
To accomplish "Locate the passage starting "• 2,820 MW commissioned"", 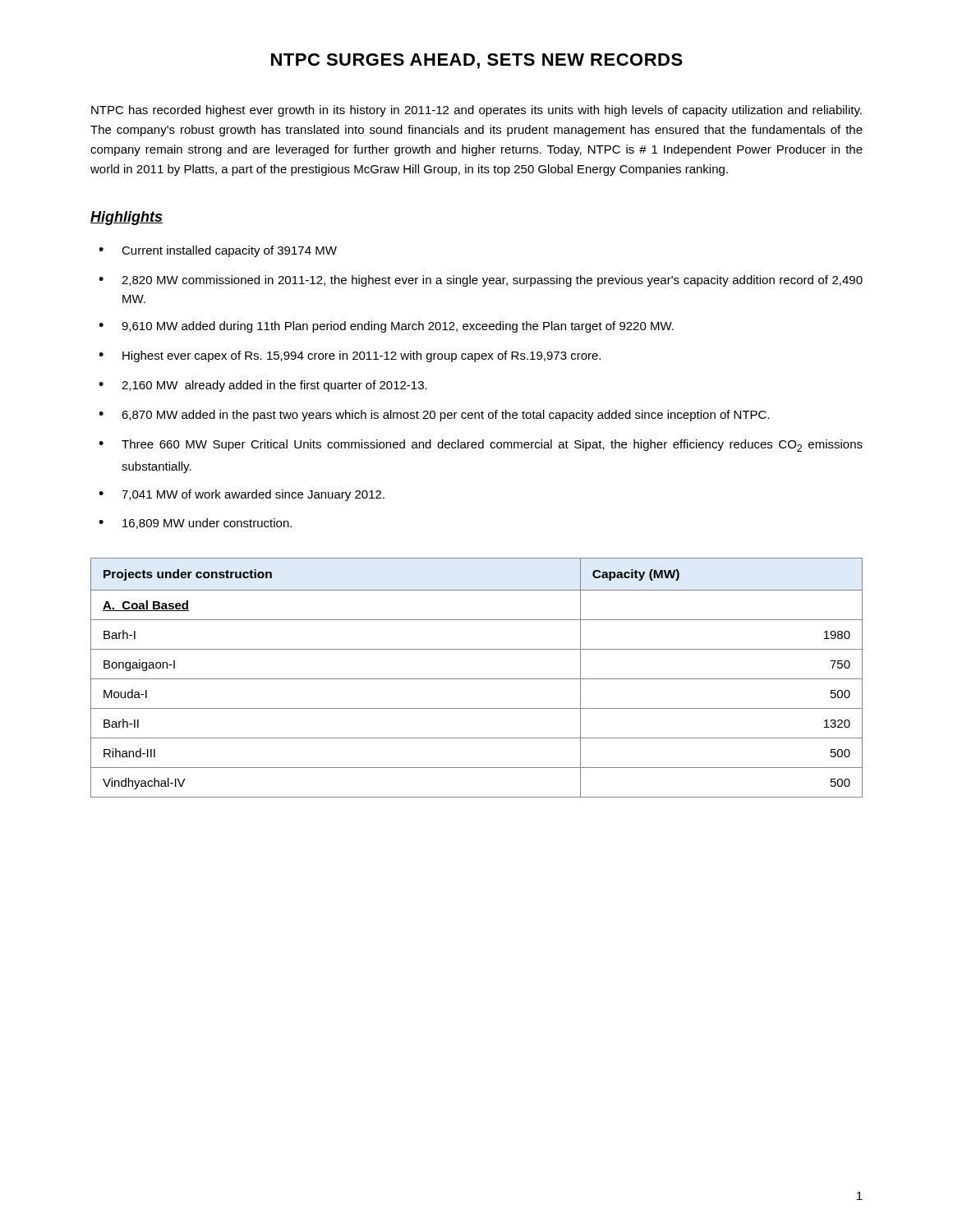I will point(481,289).
